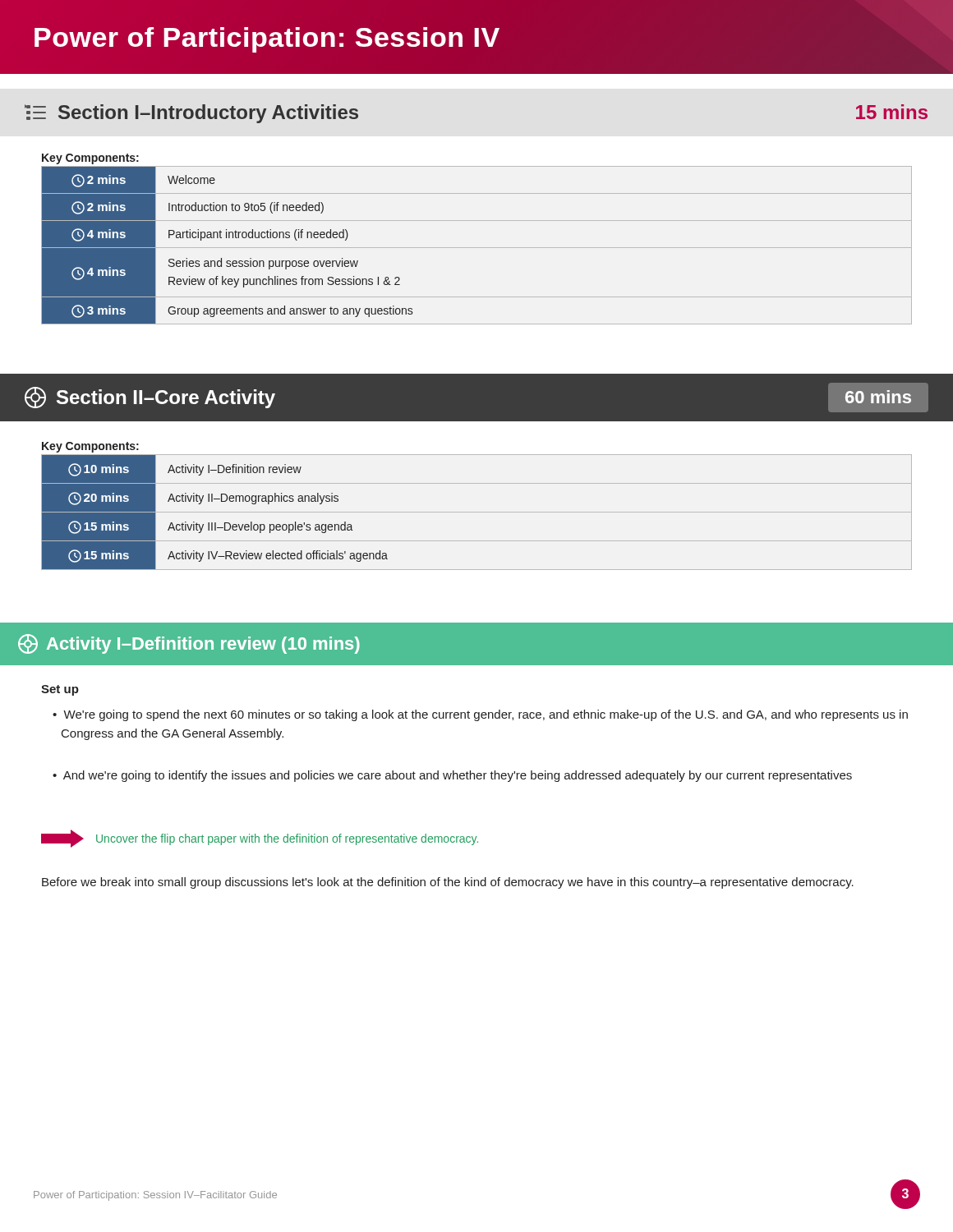
Task: Click on the list item with the text "• We're going to spend the"
Action: pos(481,724)
